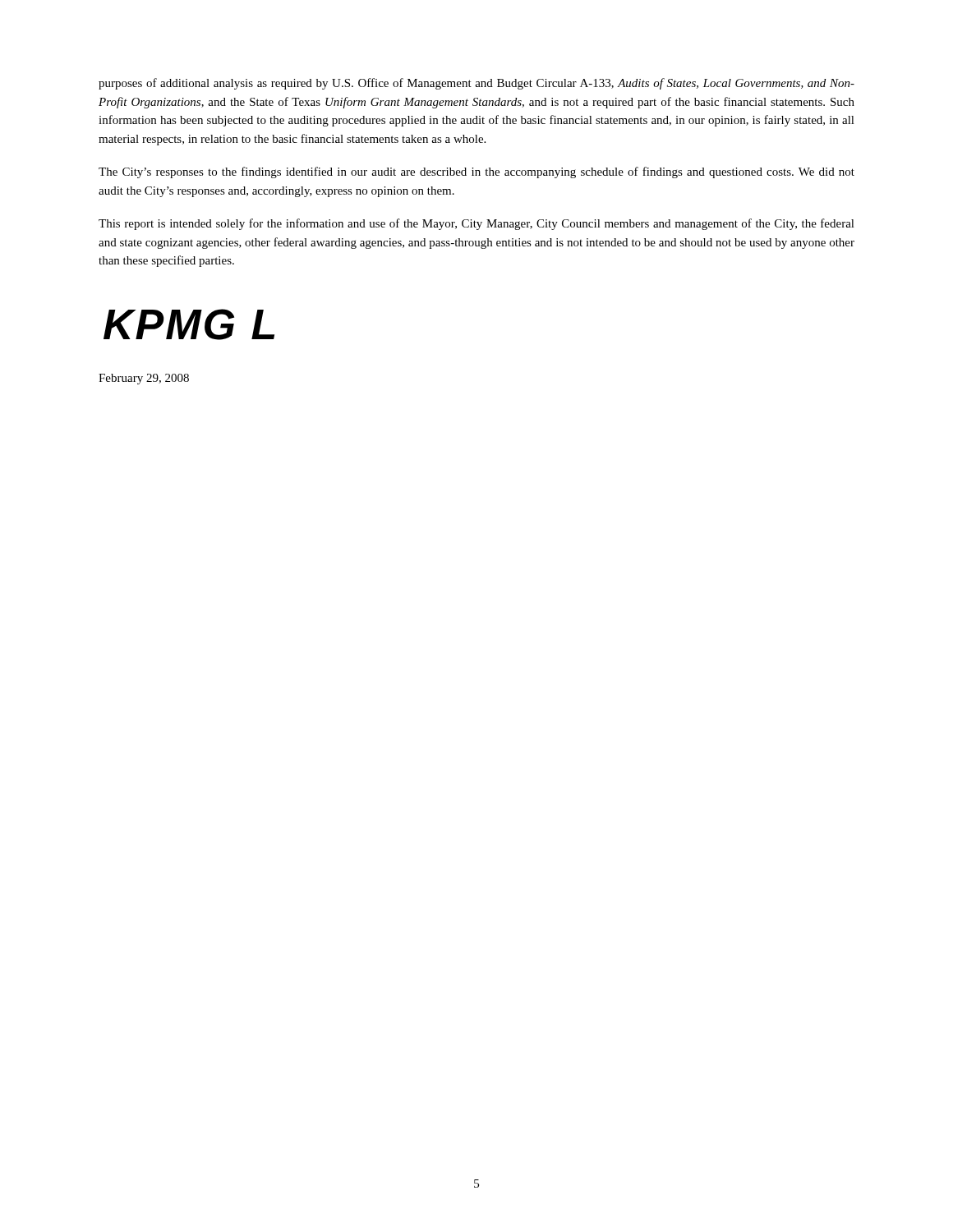Click on the element starting "This report is intended"
Viewport: 953px width, 1232px height.
(476, 242)
